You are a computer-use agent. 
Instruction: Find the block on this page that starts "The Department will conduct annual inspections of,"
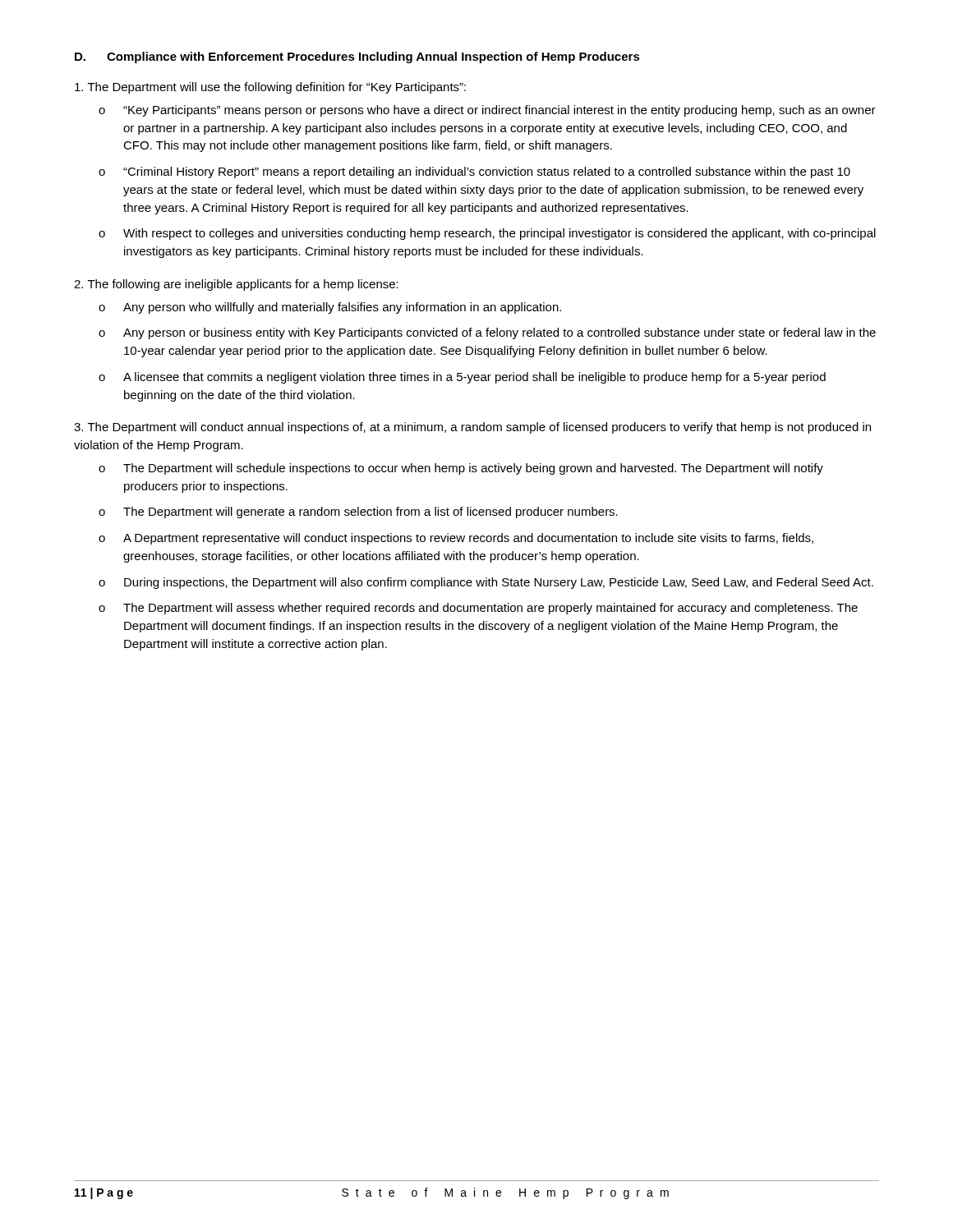click(x=473, y=436)
